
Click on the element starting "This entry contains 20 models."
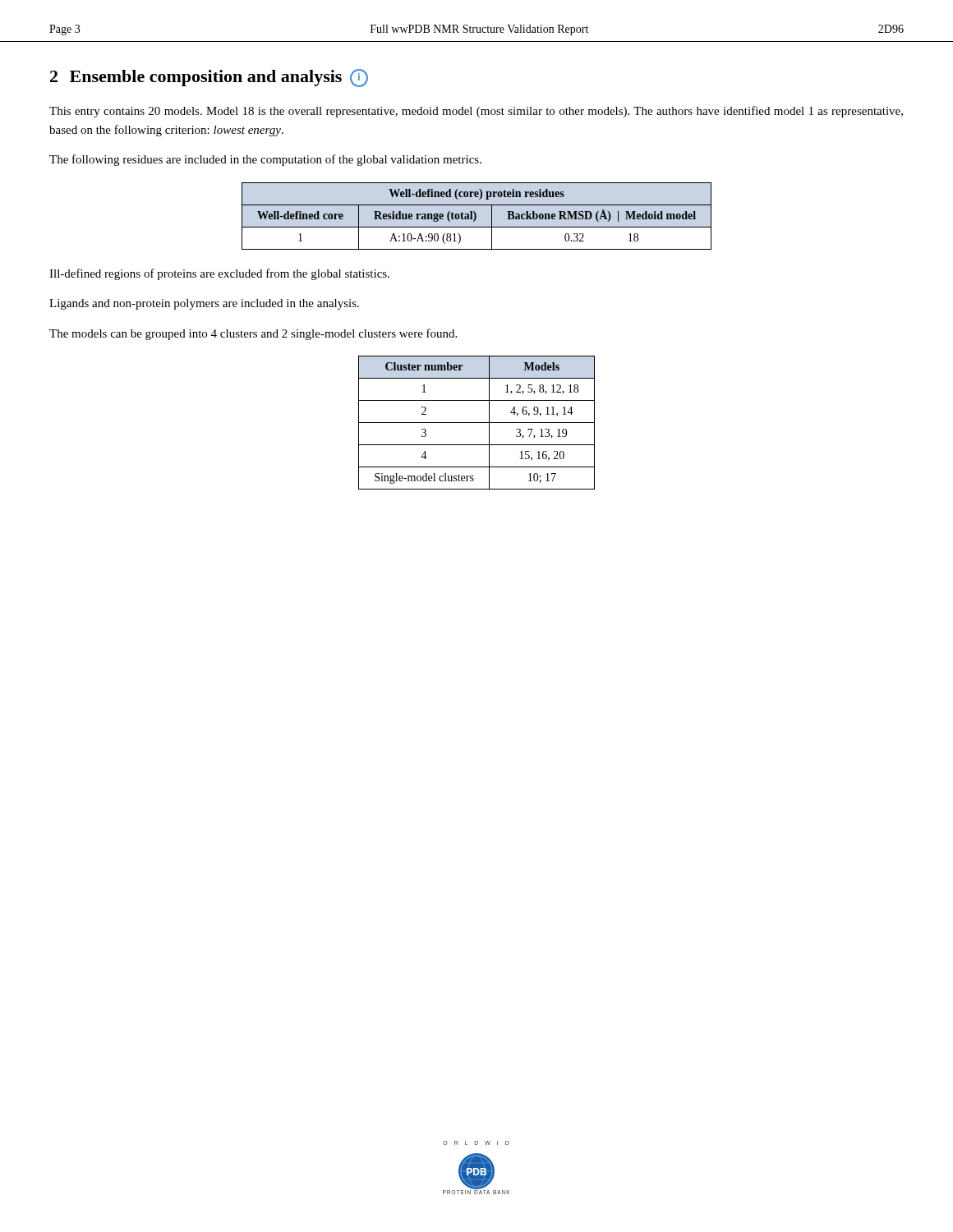click(476, 120)
